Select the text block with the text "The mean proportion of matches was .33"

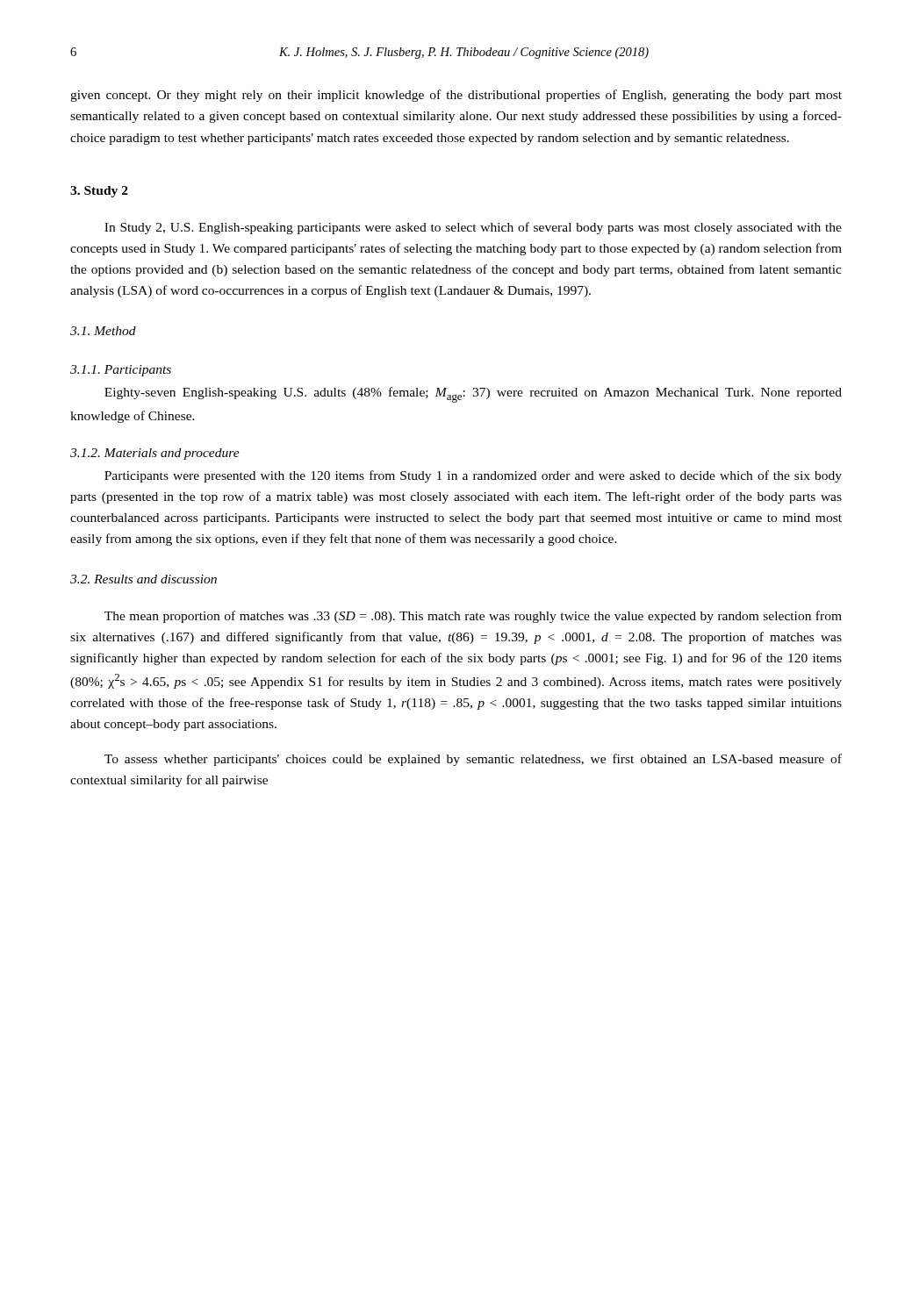tap(456, 669)
